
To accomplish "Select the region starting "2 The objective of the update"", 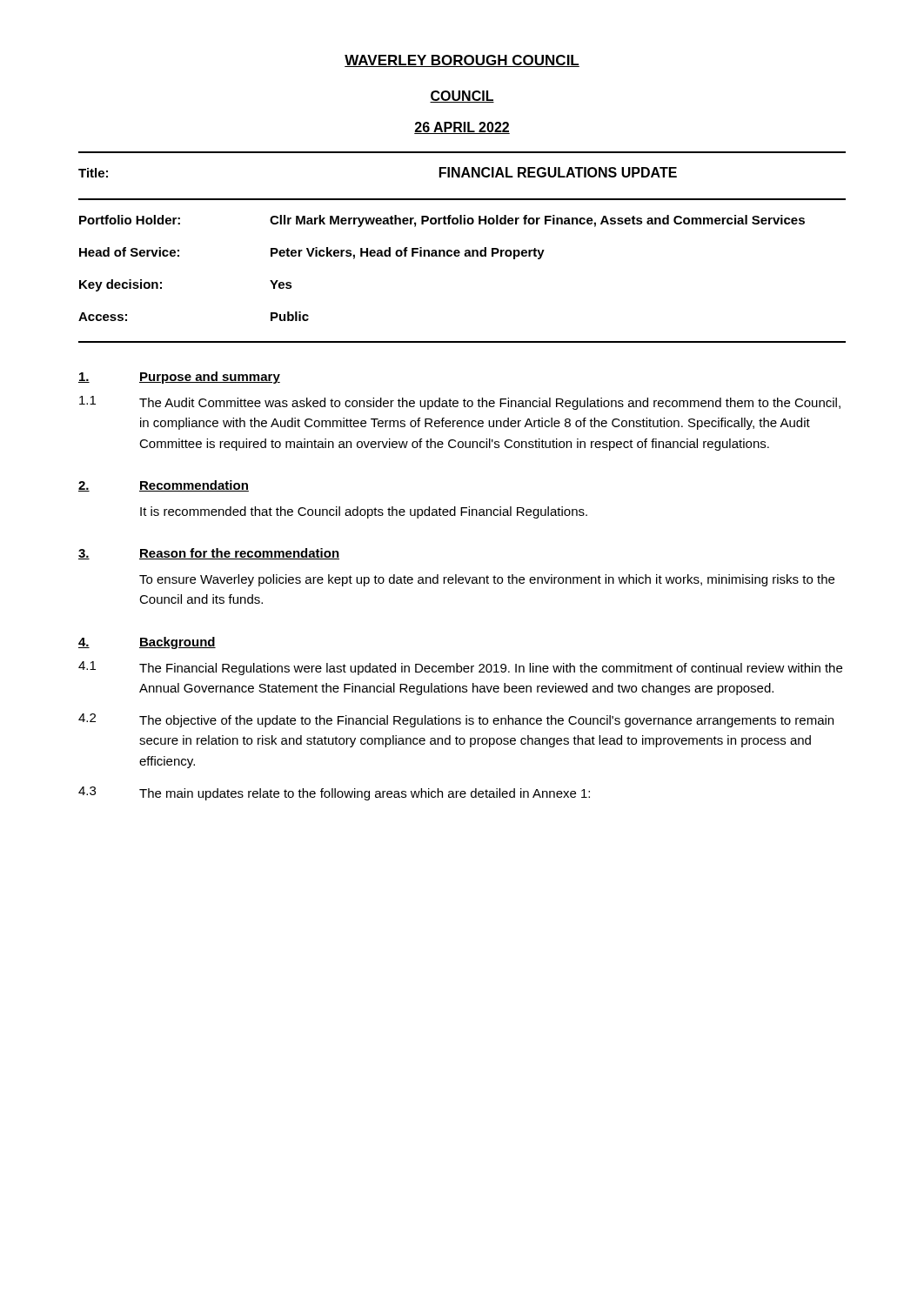I will [x=462, y=740].
